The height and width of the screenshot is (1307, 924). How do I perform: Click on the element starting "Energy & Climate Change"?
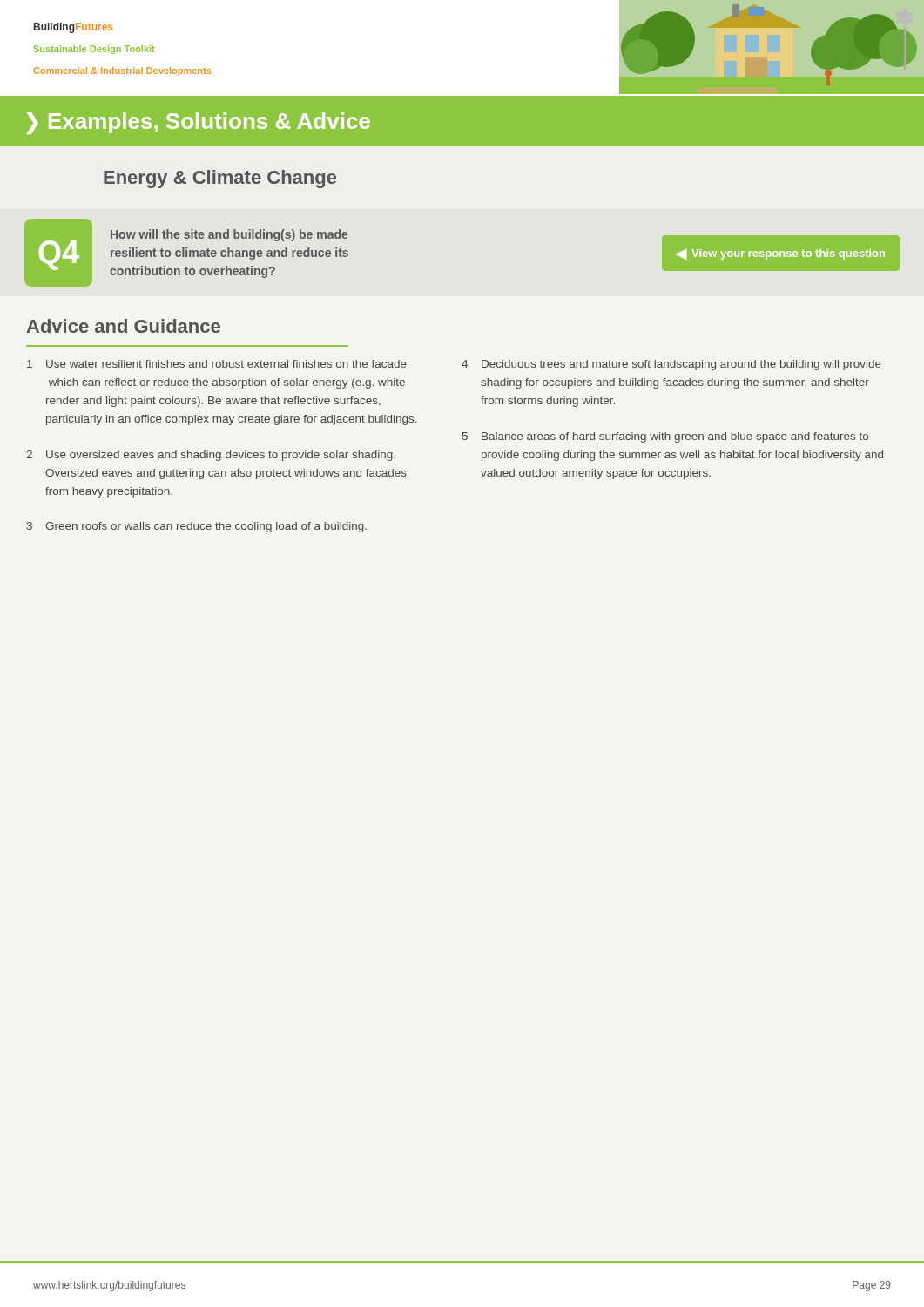point(220,178)
